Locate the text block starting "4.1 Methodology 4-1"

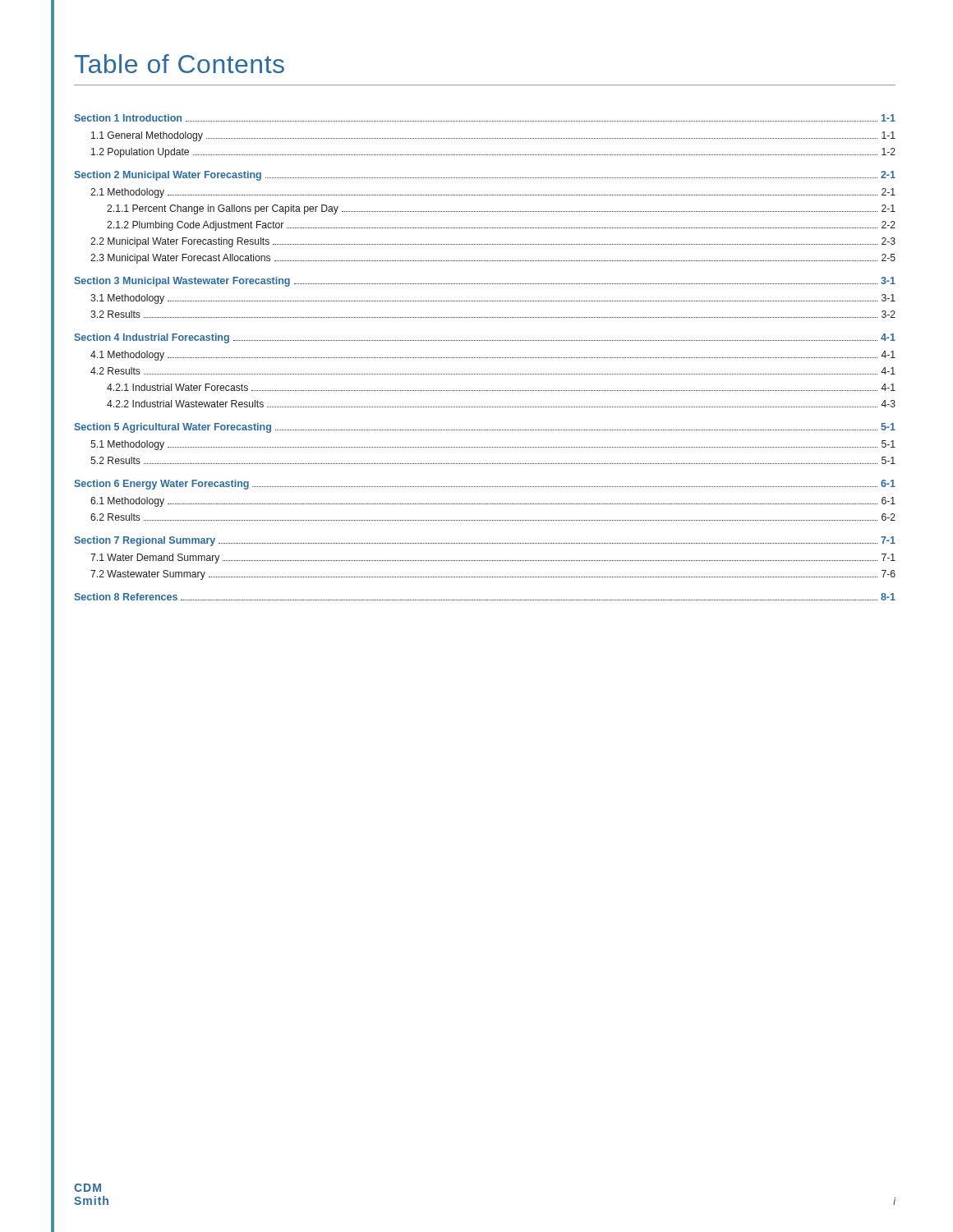click(493, 355)
